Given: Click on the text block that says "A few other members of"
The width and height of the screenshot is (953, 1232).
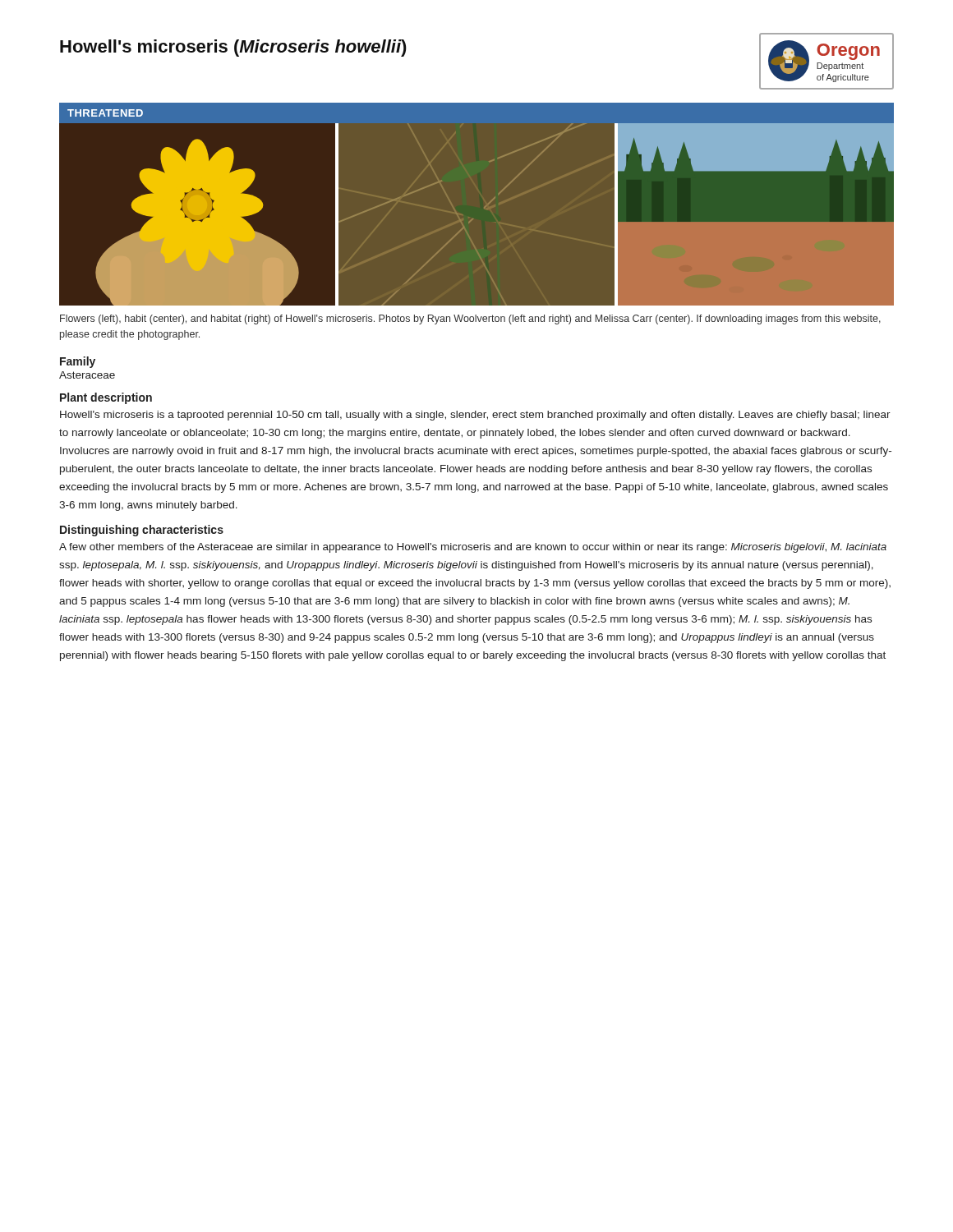Looking at the screenshot, I should pos(475,601).
